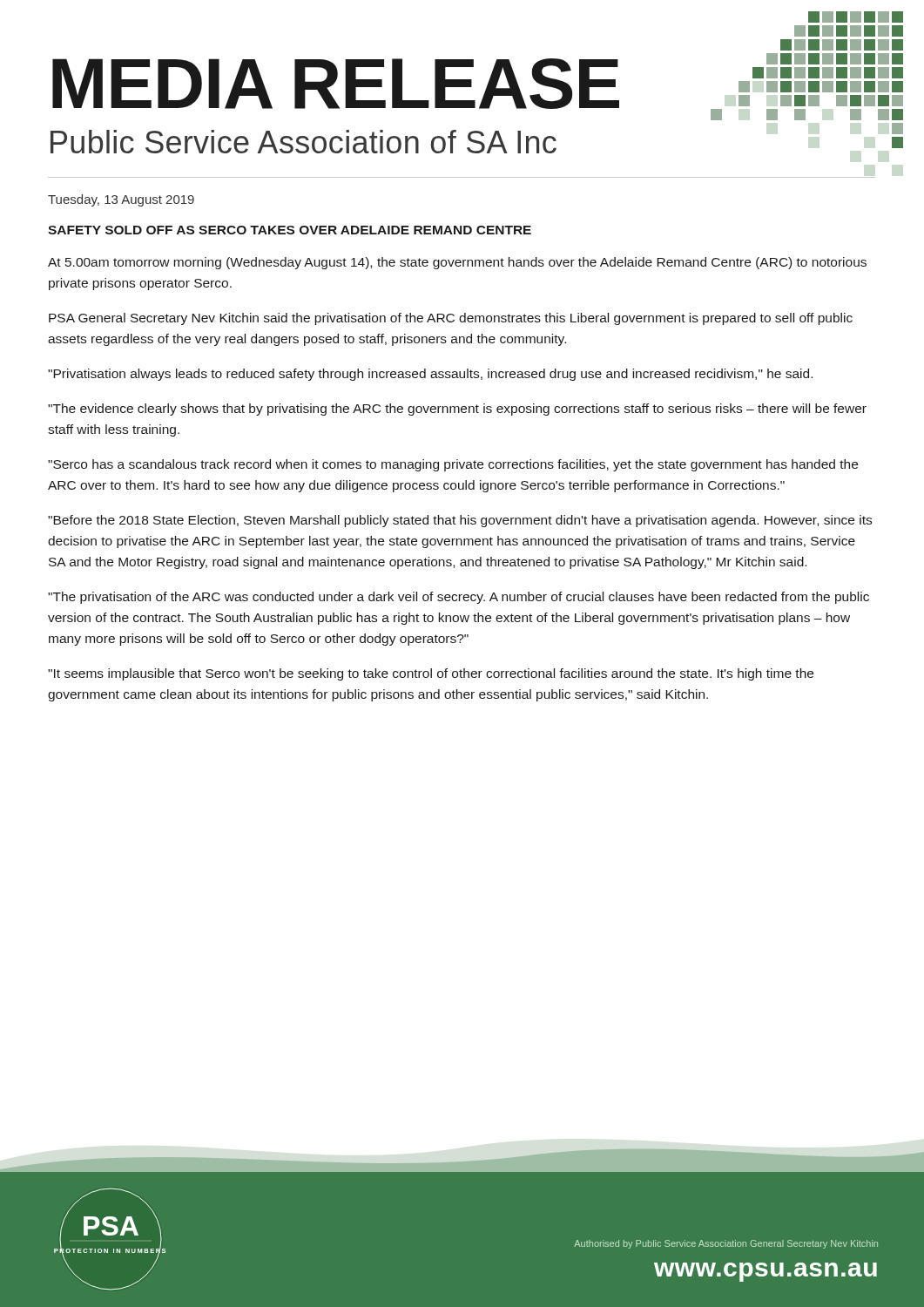Locate the text block that reads ""Privatisation always leads to reduced"
This screenshot has height=1307, width=924.
tap(431, 373)
